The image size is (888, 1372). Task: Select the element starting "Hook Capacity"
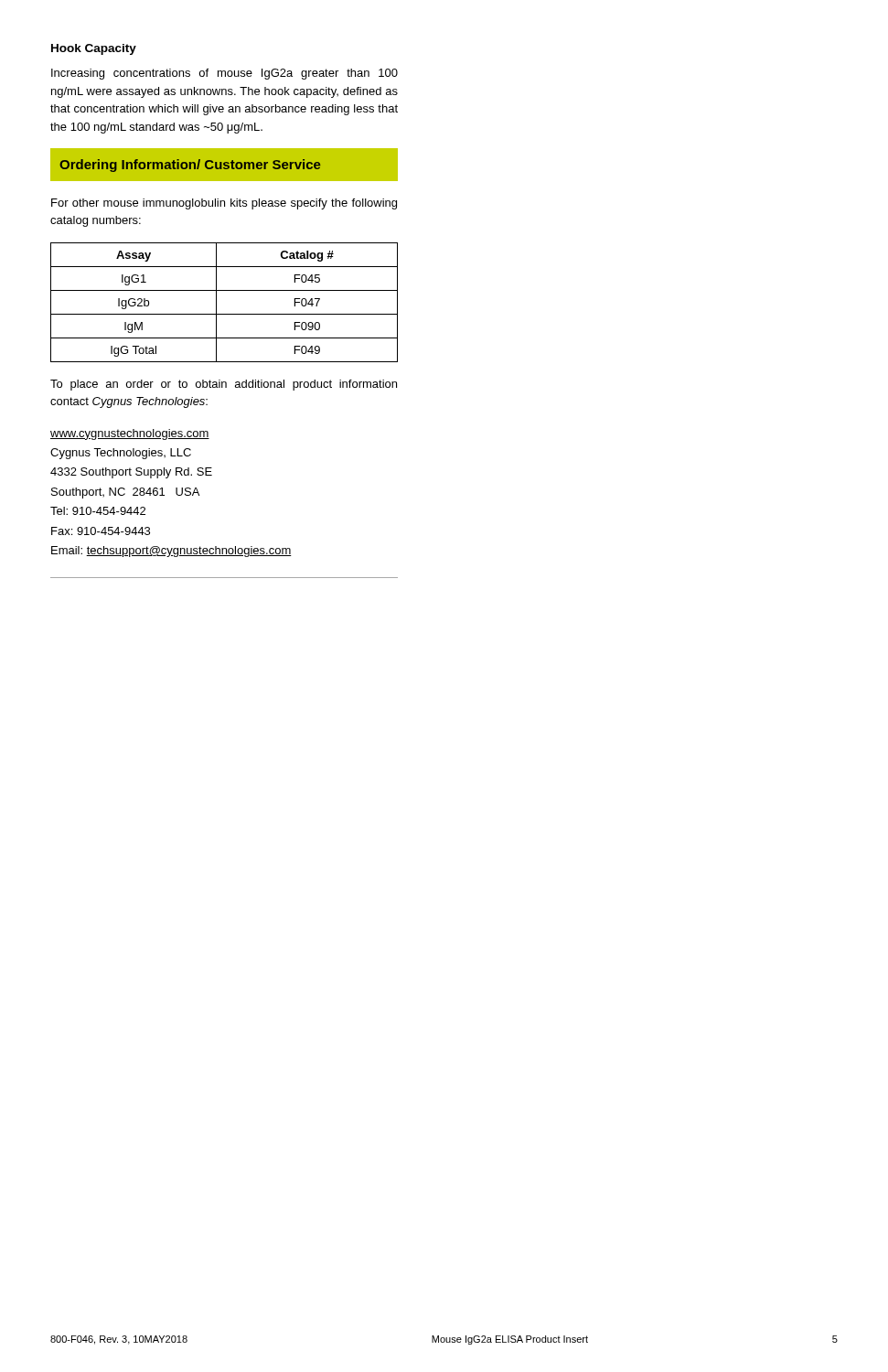(93, 48)
